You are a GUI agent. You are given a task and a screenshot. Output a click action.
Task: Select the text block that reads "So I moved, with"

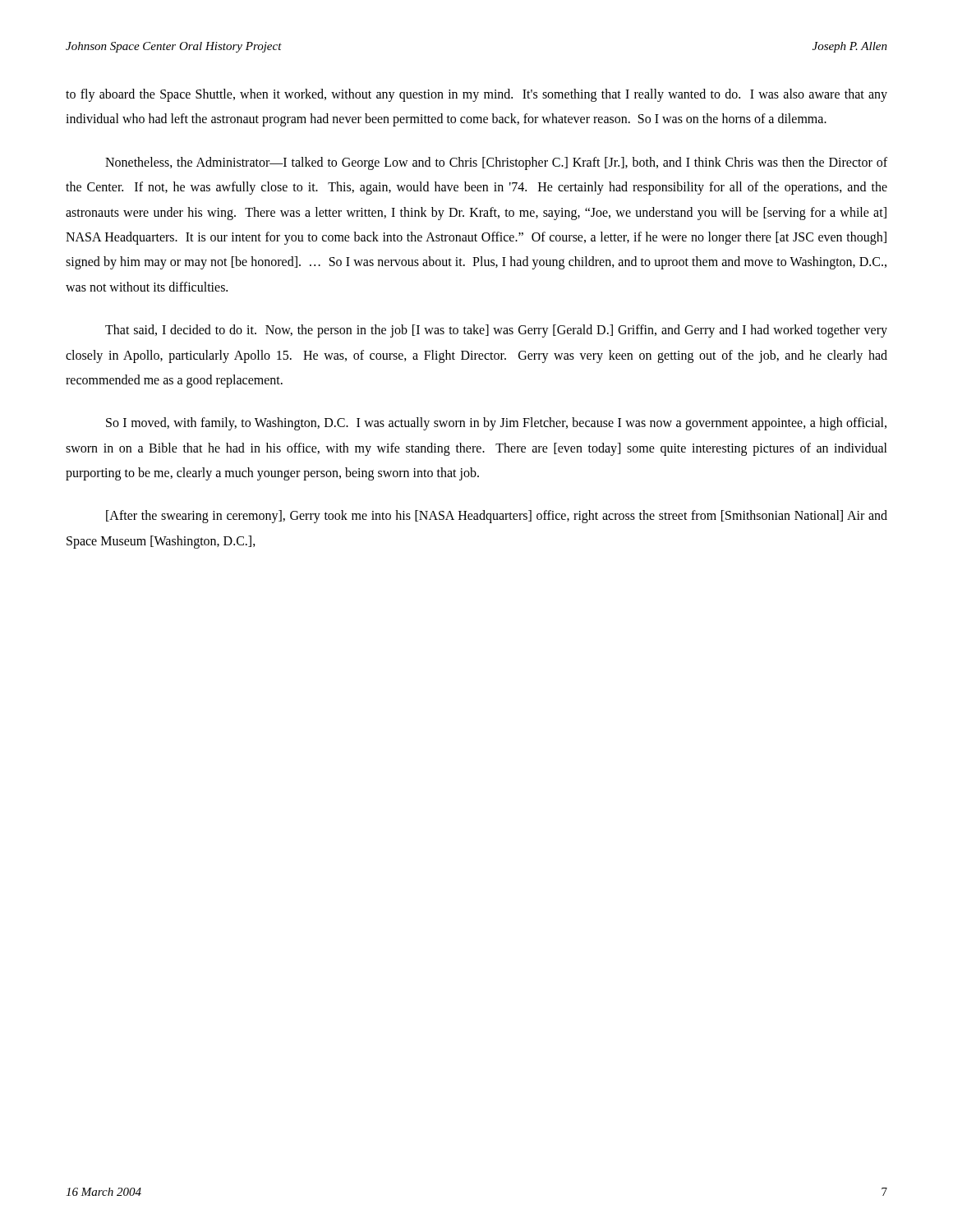(x=476, y=448)
